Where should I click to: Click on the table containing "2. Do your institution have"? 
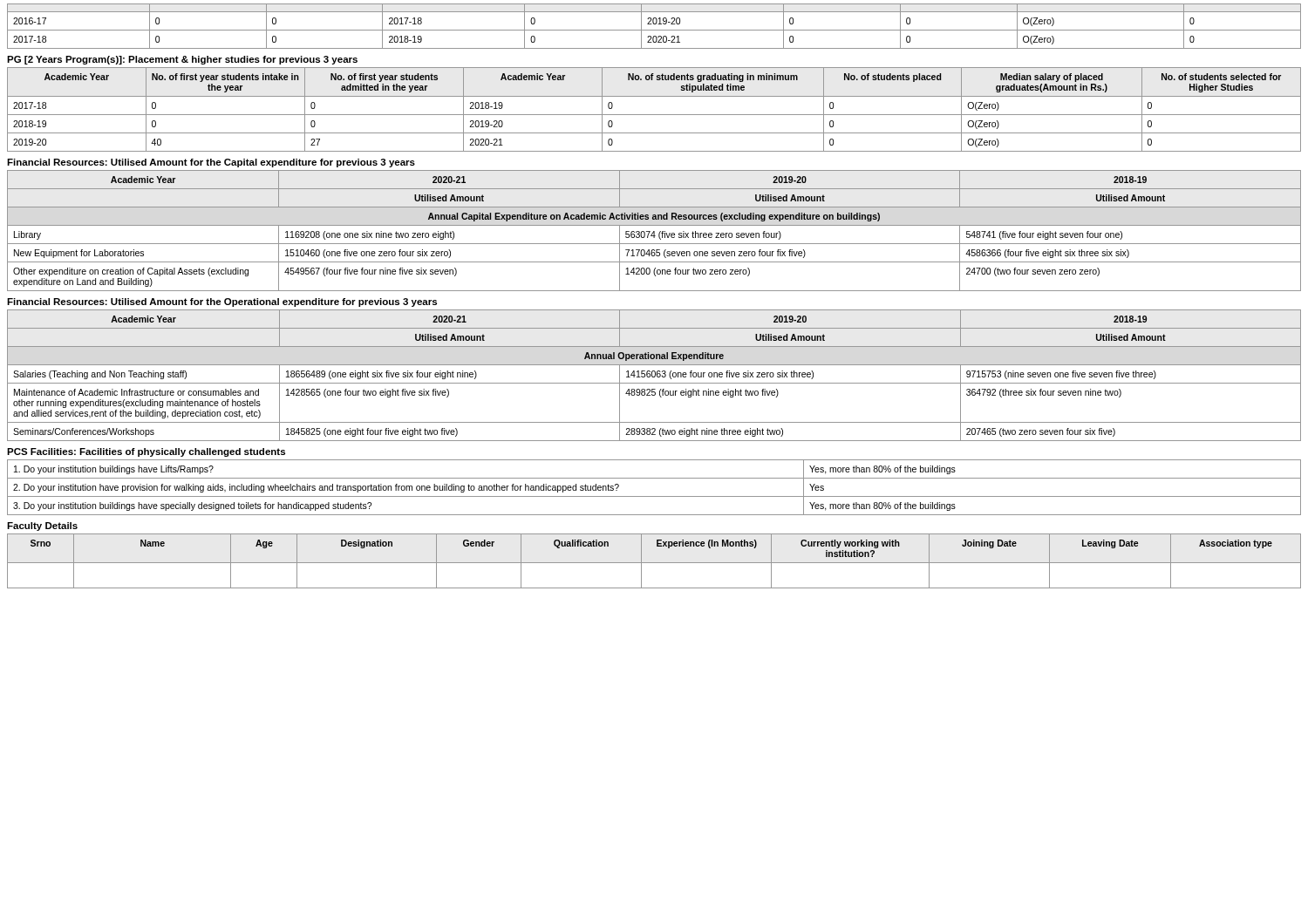[654, 487]
